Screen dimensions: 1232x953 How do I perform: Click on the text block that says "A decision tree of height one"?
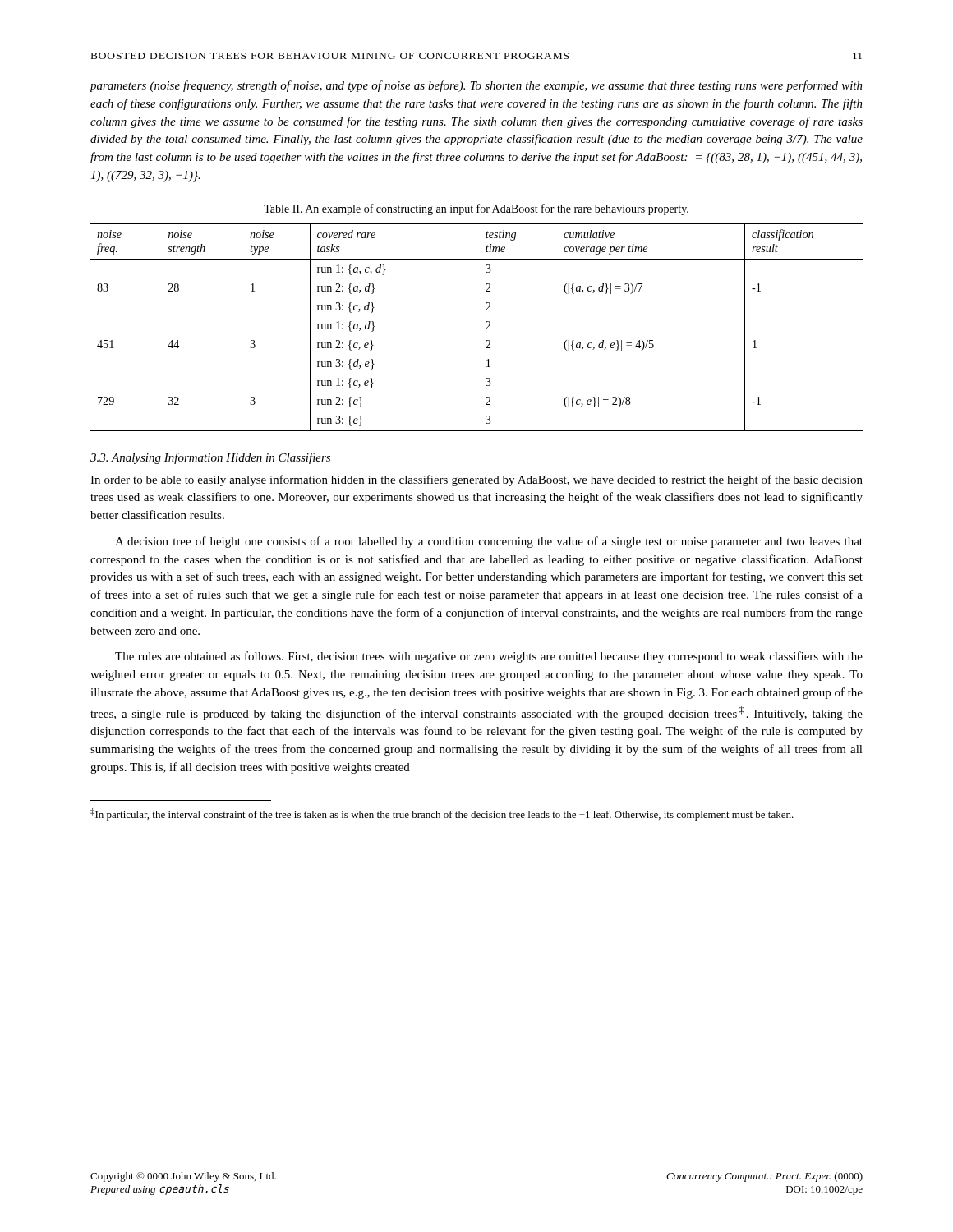[x=476, y=586]
